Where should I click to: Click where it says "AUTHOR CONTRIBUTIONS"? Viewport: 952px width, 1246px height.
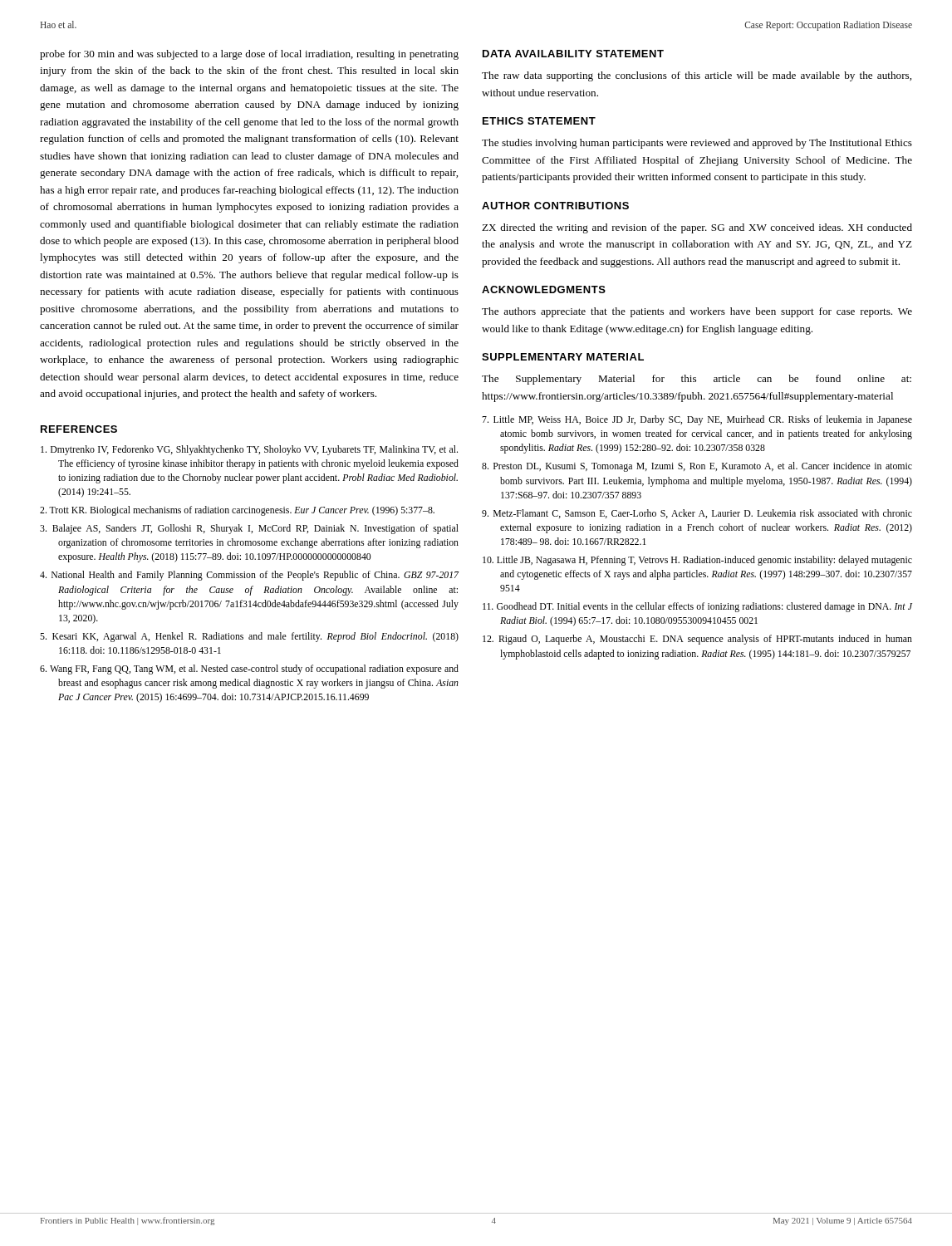click(556, 205)
